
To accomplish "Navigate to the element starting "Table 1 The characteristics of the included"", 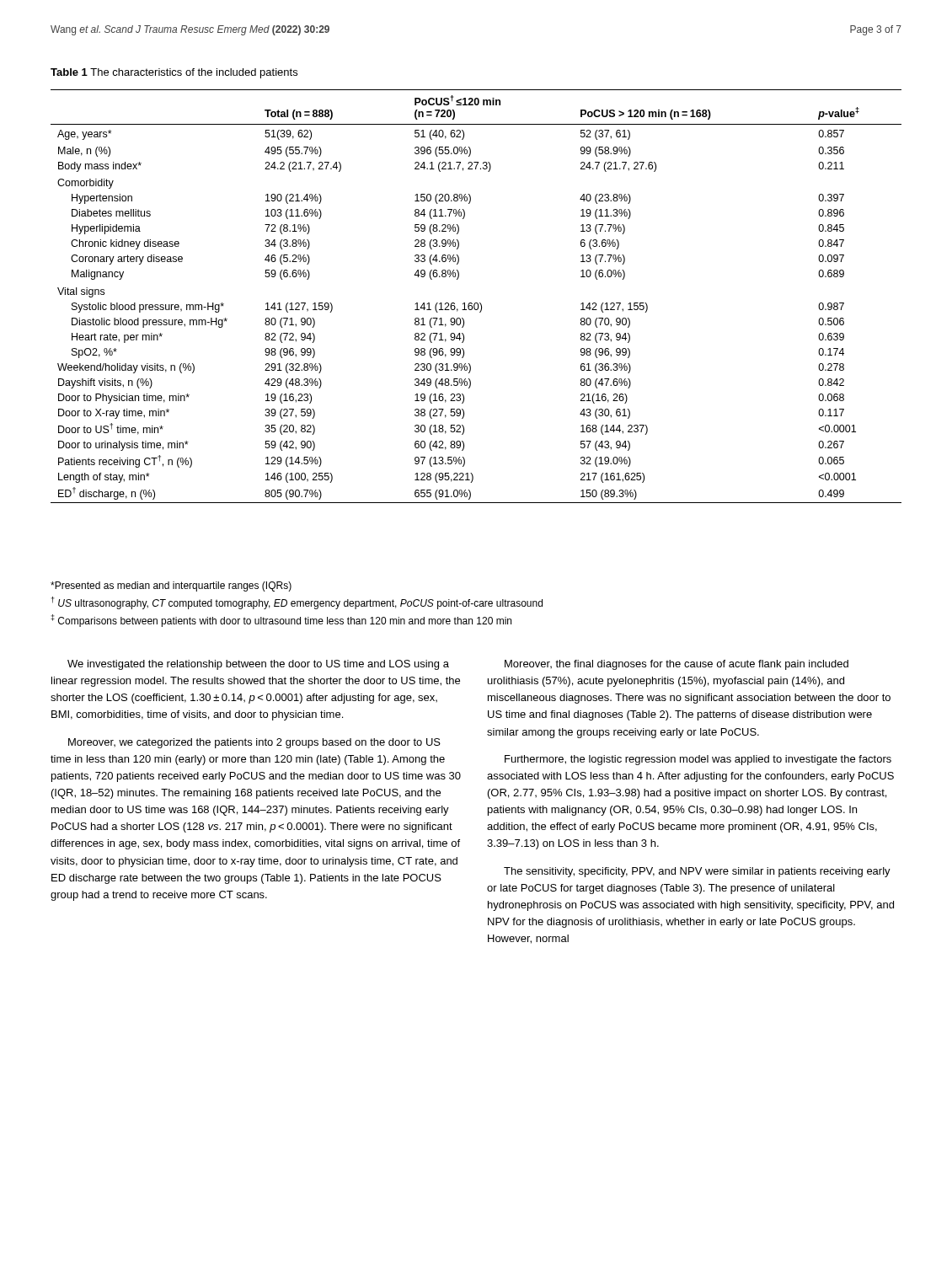I will point(174,72).
